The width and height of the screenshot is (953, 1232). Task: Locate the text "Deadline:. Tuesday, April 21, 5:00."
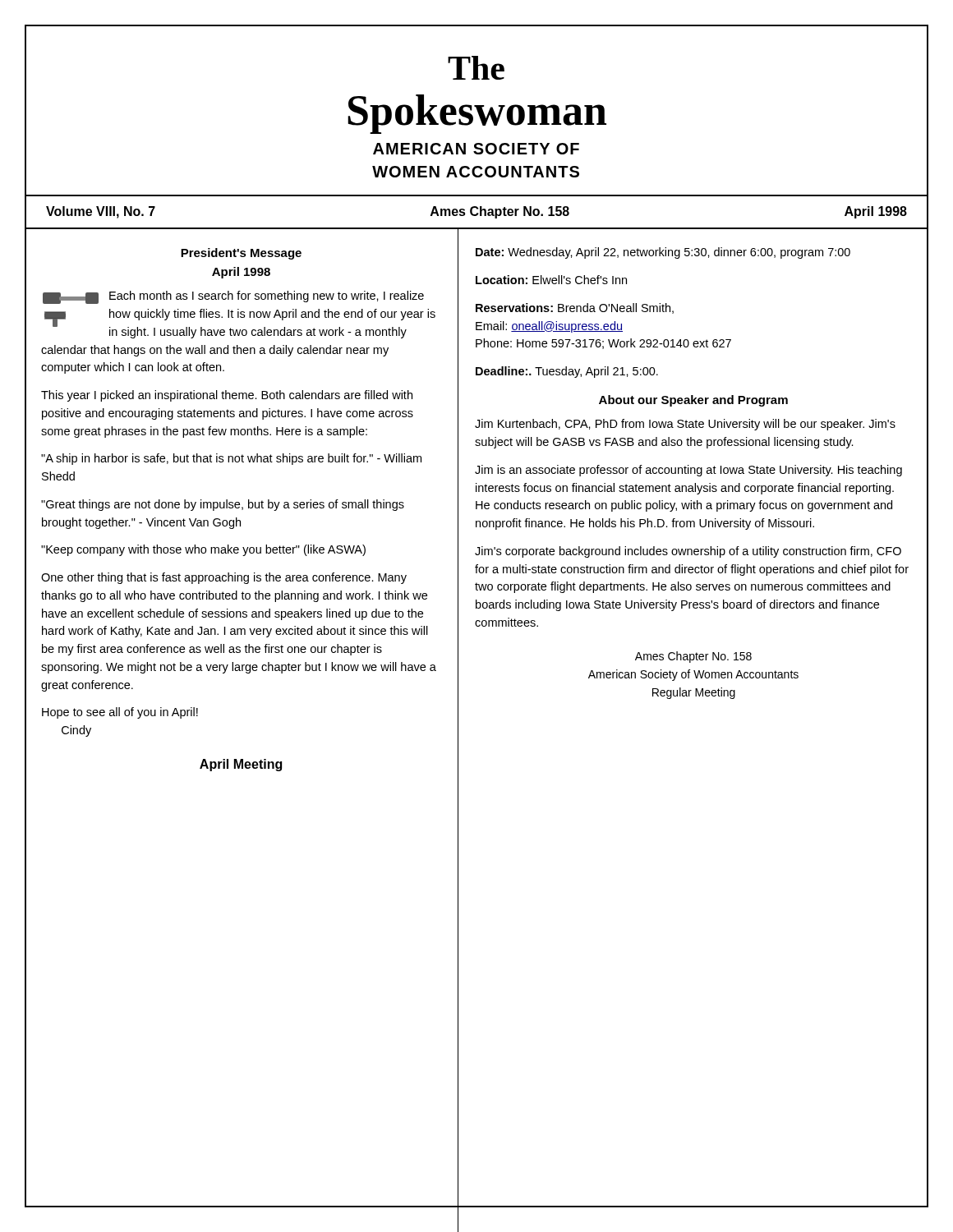pyautogui.click(x=567, y=372)
